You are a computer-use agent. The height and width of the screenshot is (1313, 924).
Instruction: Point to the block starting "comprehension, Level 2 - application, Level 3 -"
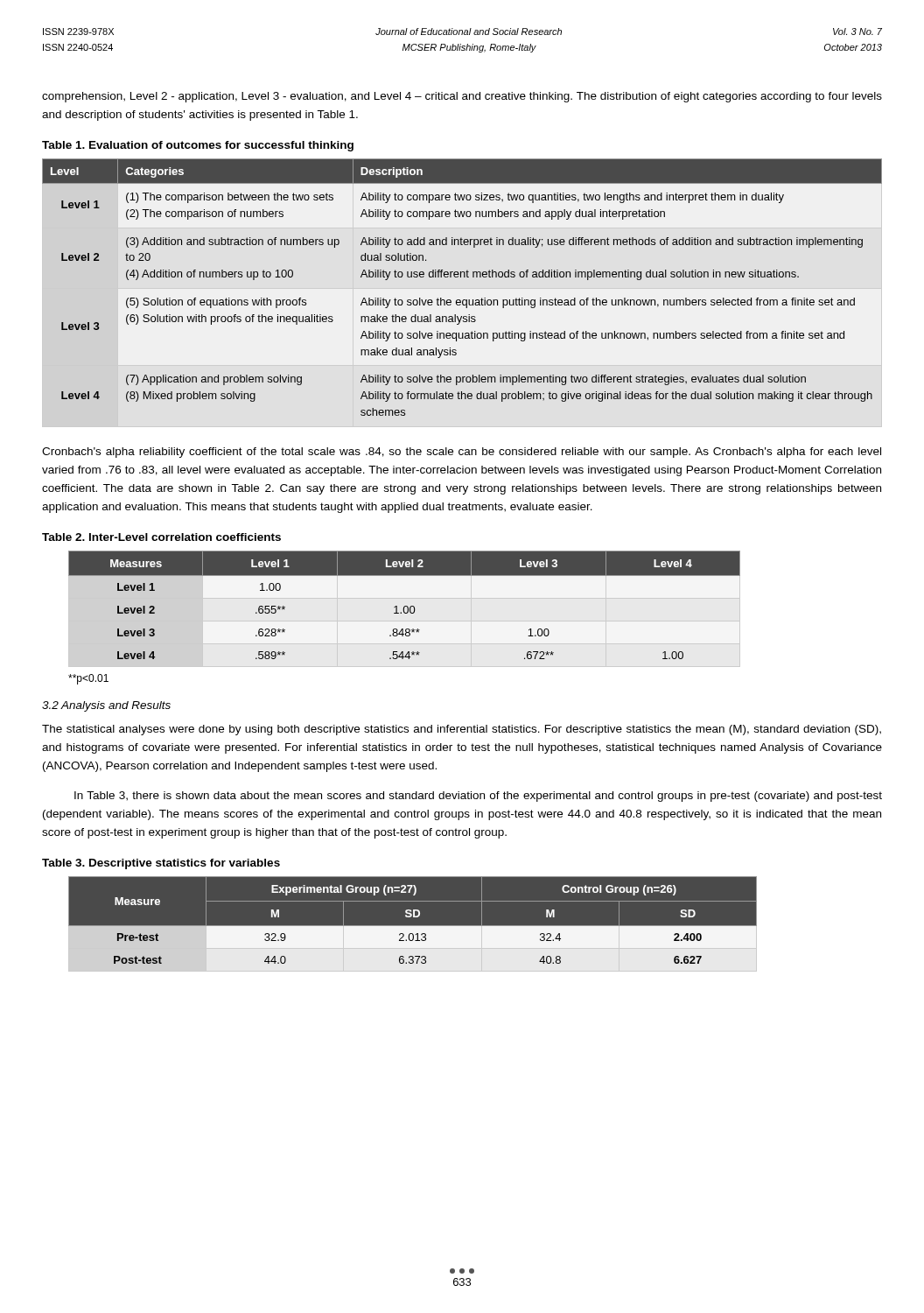(x=462, y=105)
